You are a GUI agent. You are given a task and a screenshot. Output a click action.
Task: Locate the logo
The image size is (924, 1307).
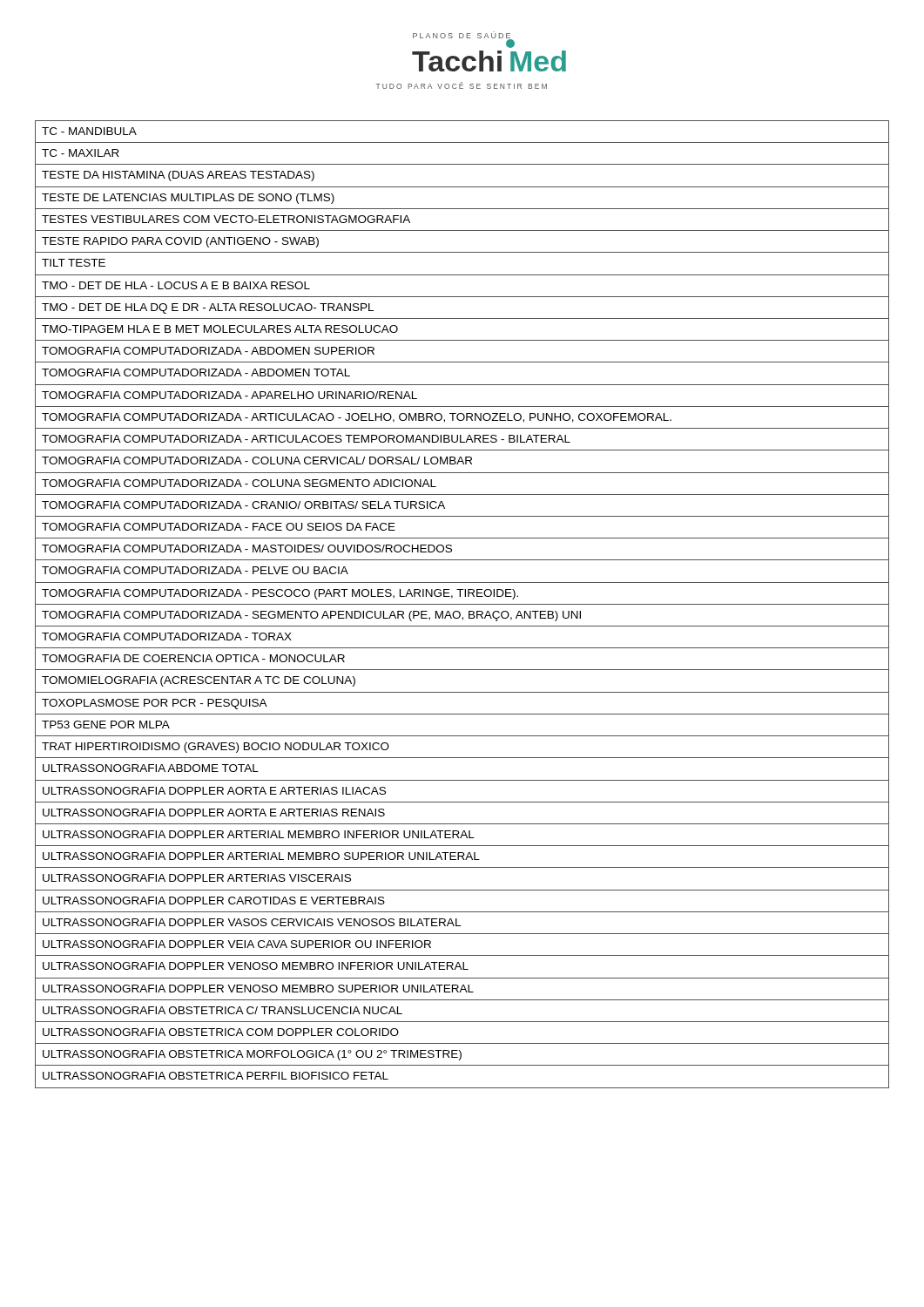coord(462,65)
